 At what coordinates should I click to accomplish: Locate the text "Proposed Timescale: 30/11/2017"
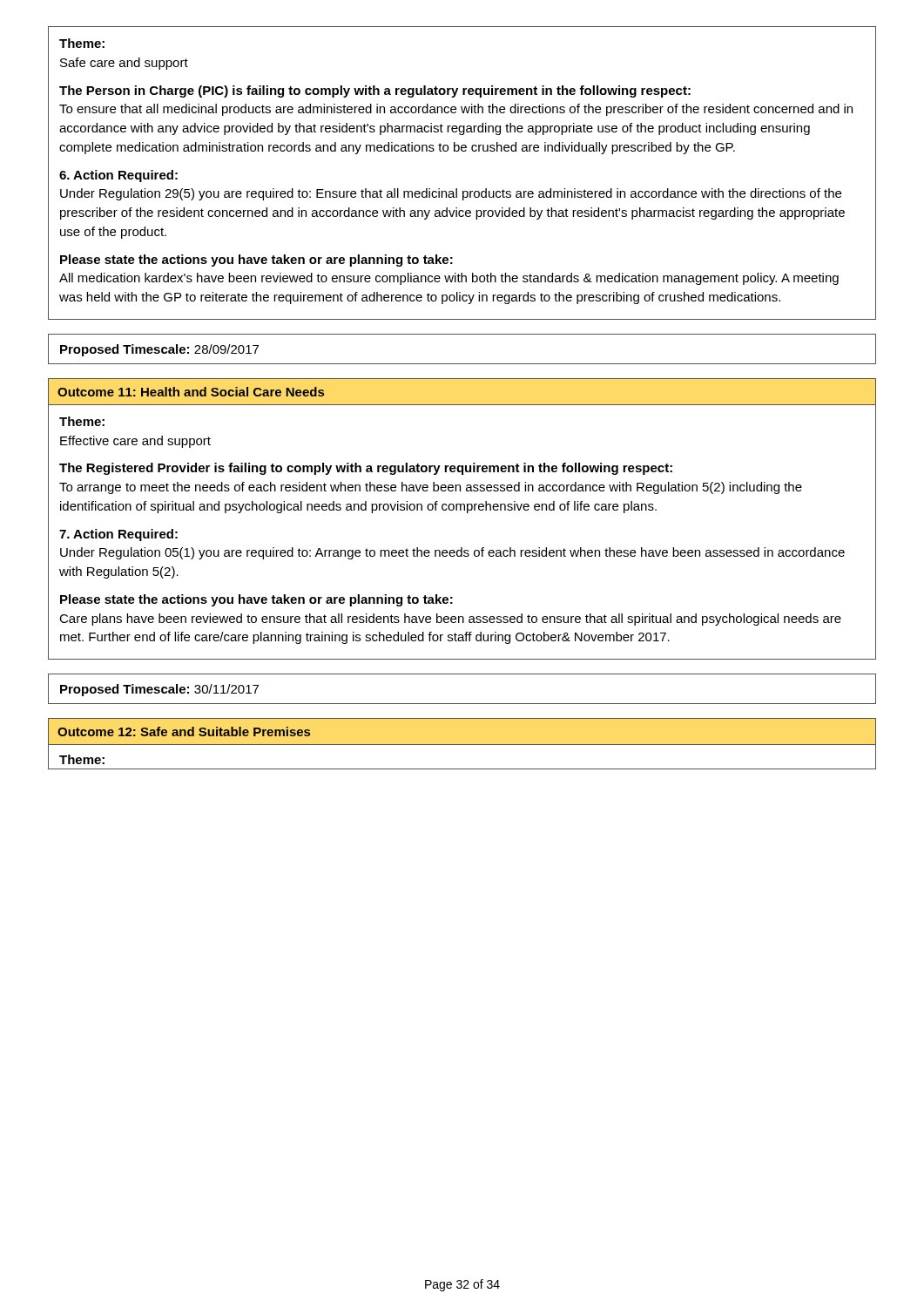[x=159, y=689]
